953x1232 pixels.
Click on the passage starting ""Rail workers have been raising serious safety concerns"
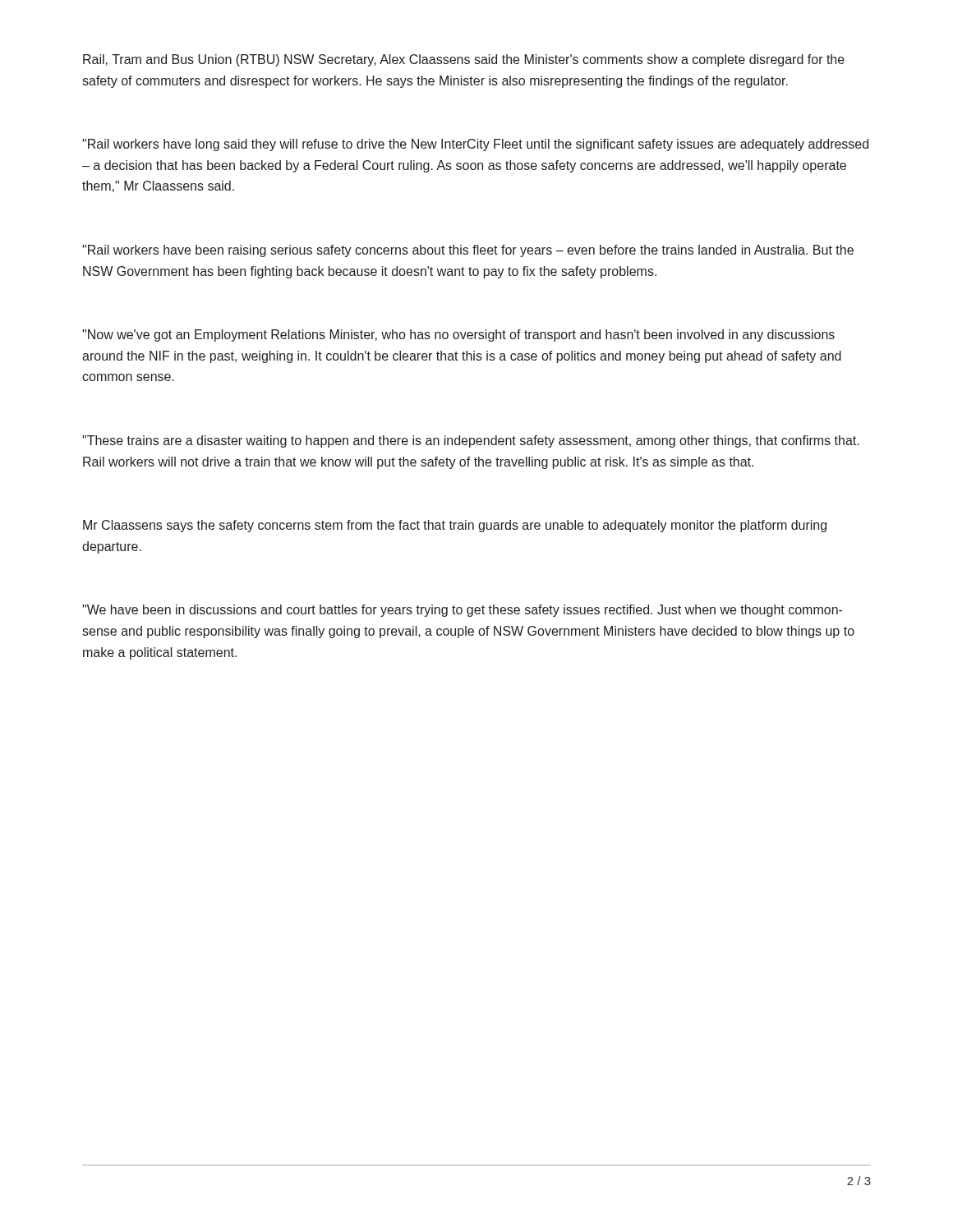click(x=468, y=261)
